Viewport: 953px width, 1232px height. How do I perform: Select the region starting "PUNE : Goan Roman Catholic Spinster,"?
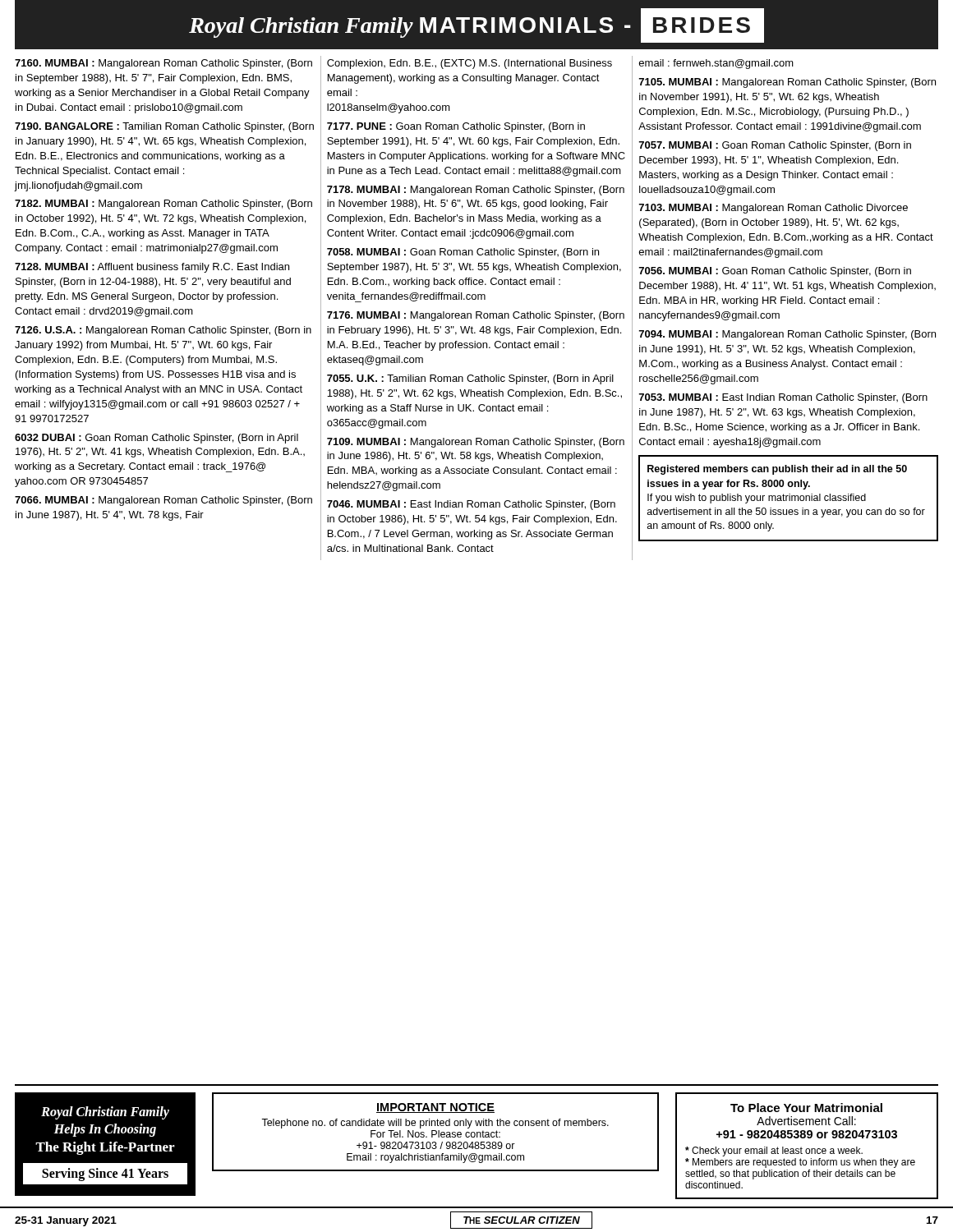(x=476, y=148)
